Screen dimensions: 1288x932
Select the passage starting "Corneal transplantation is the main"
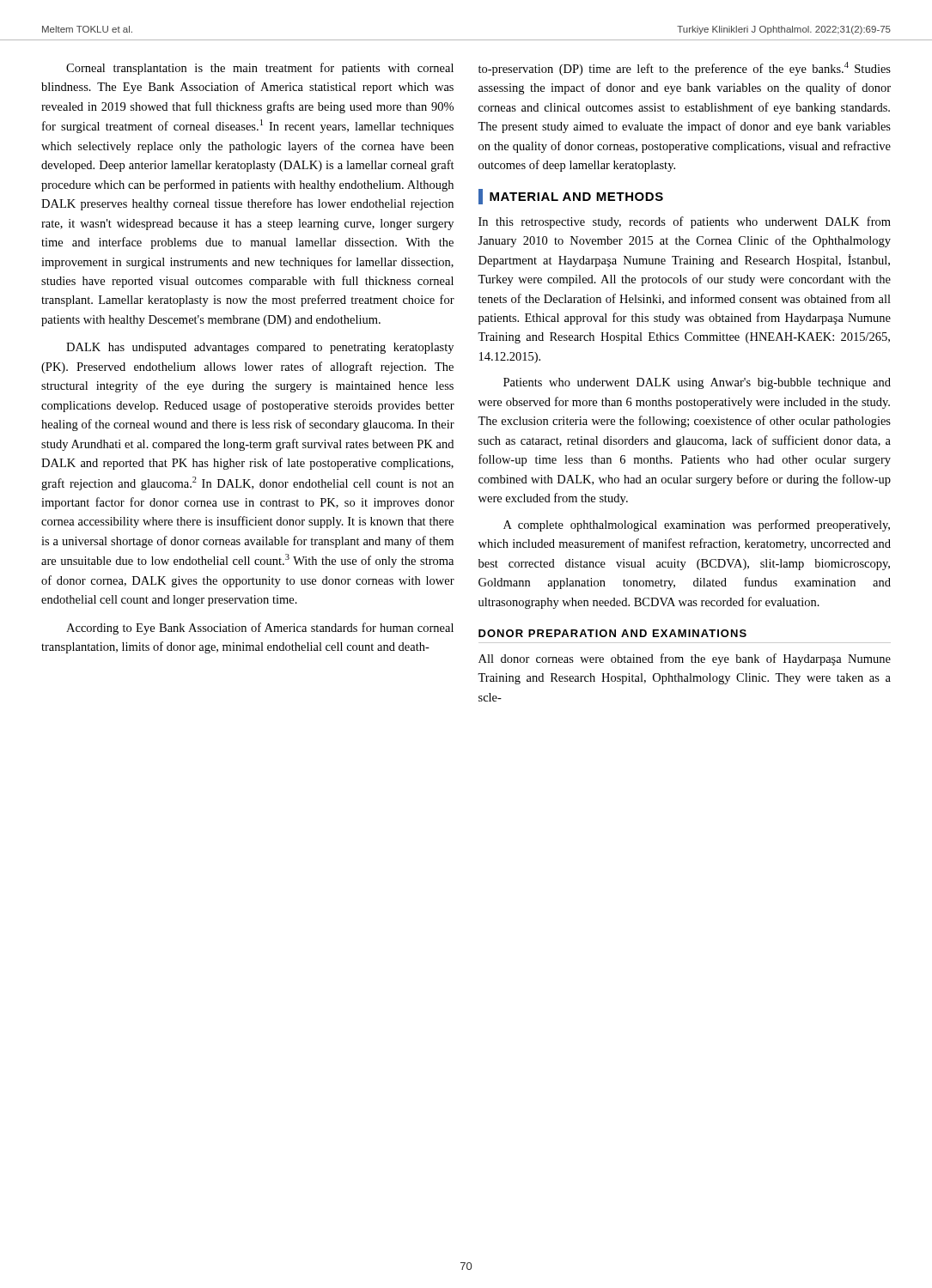click(x=248, y=194)
